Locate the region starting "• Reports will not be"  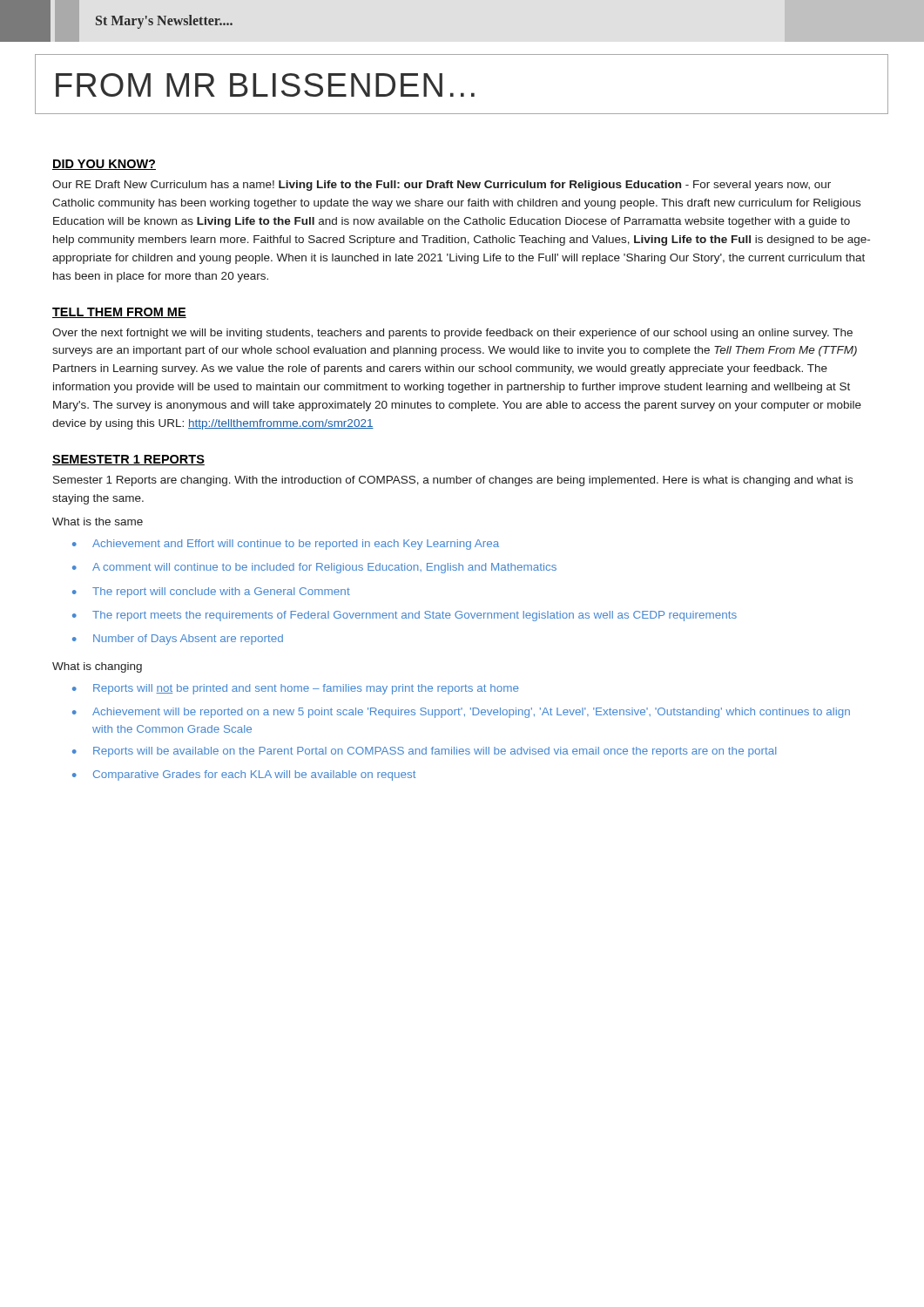click(295, 690)
